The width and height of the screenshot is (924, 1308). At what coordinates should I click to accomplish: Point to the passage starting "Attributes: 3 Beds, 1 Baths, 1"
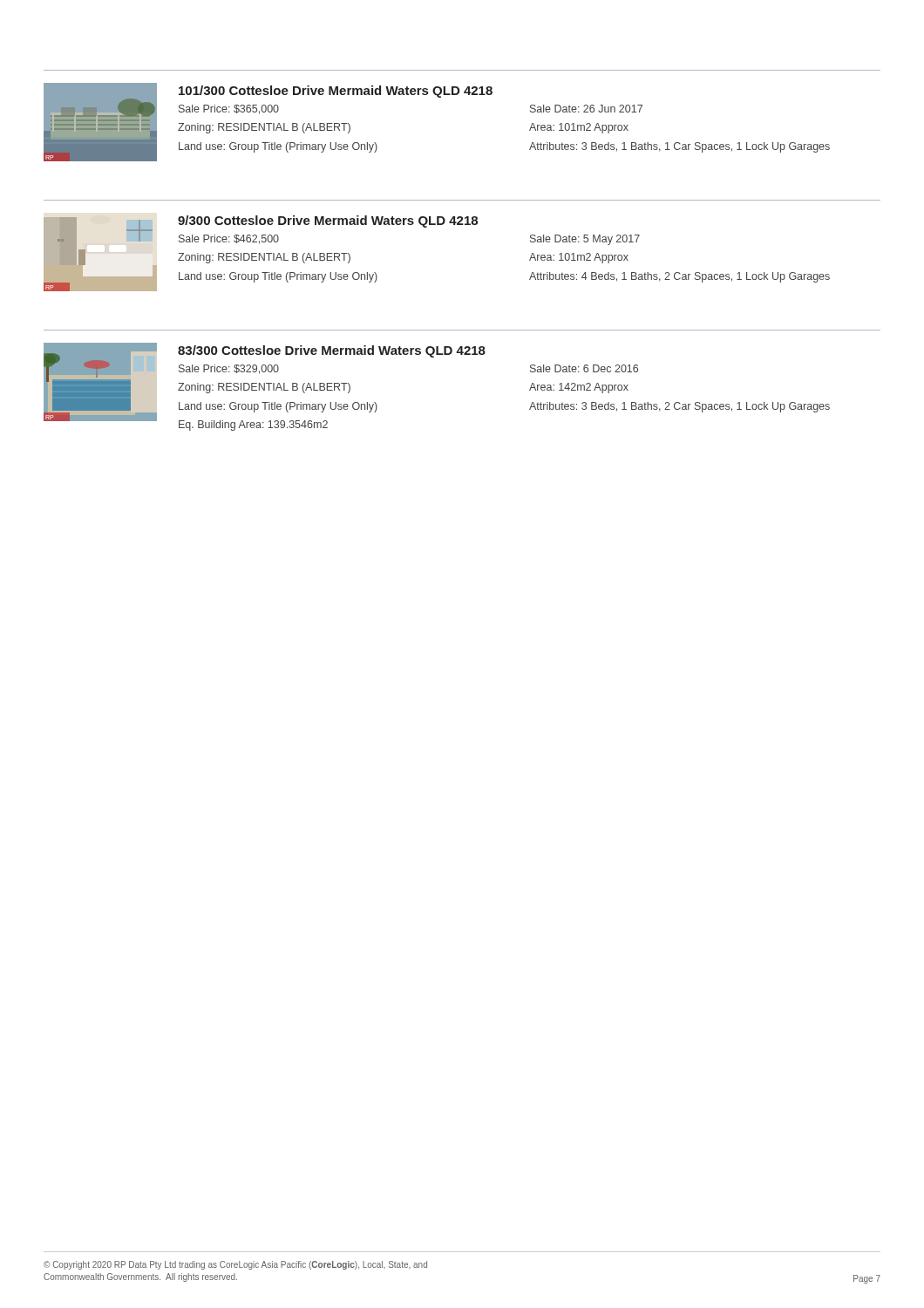point(680,146)
